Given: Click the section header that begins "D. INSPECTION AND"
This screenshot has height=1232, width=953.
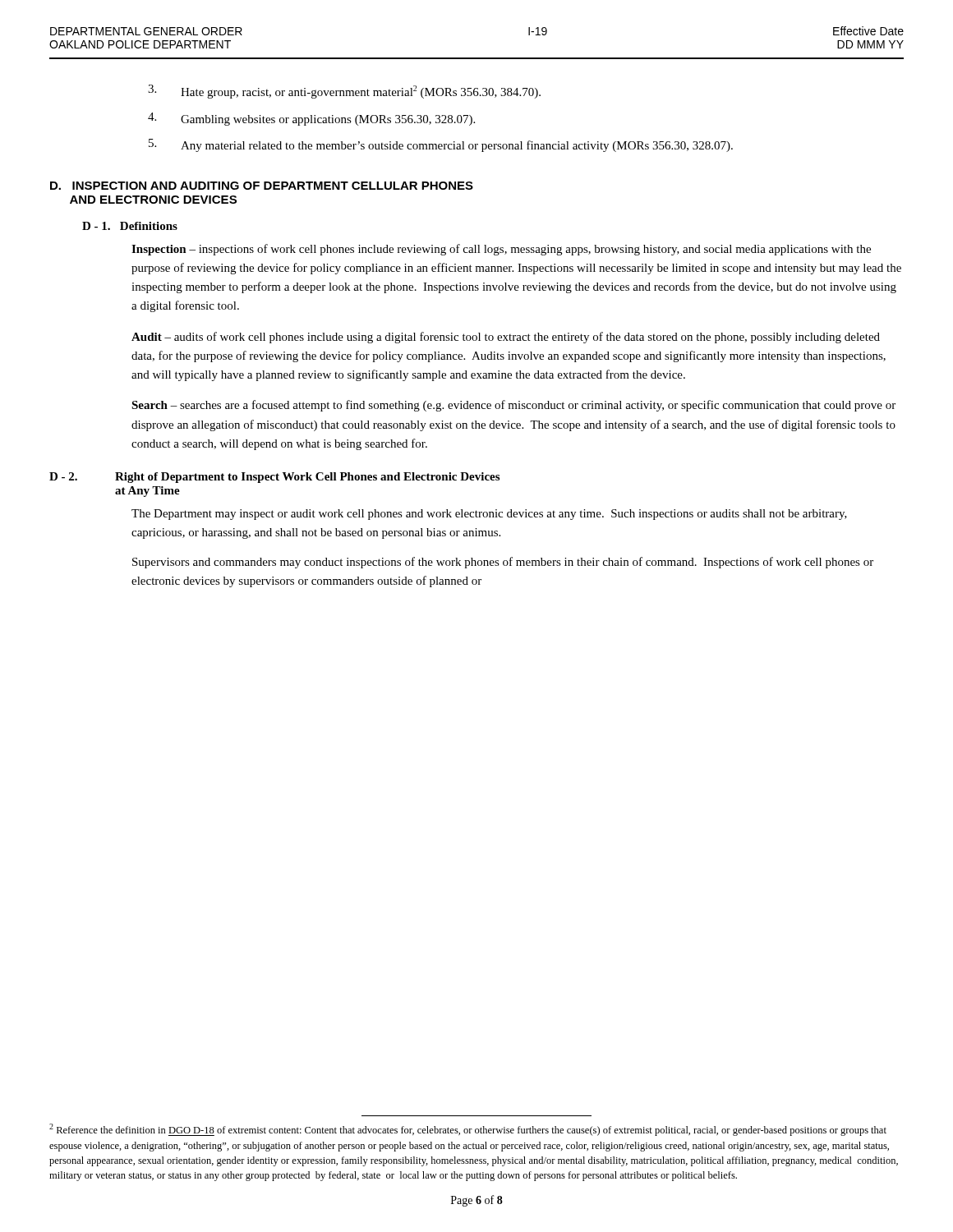Looking at the screenshot, I should pos(261,192).
